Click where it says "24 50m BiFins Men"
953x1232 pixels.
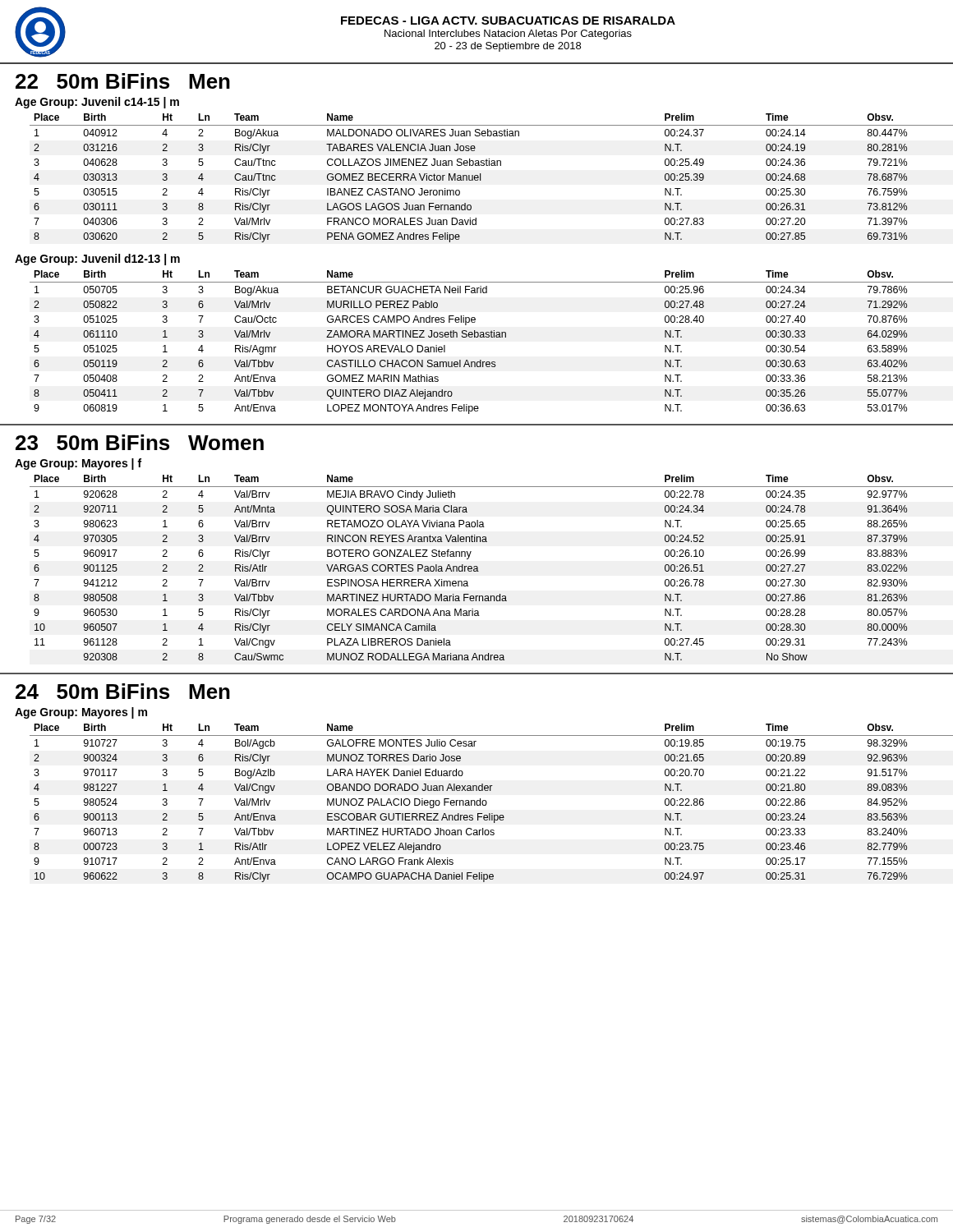pyautogui.click(x=123, y=692)
